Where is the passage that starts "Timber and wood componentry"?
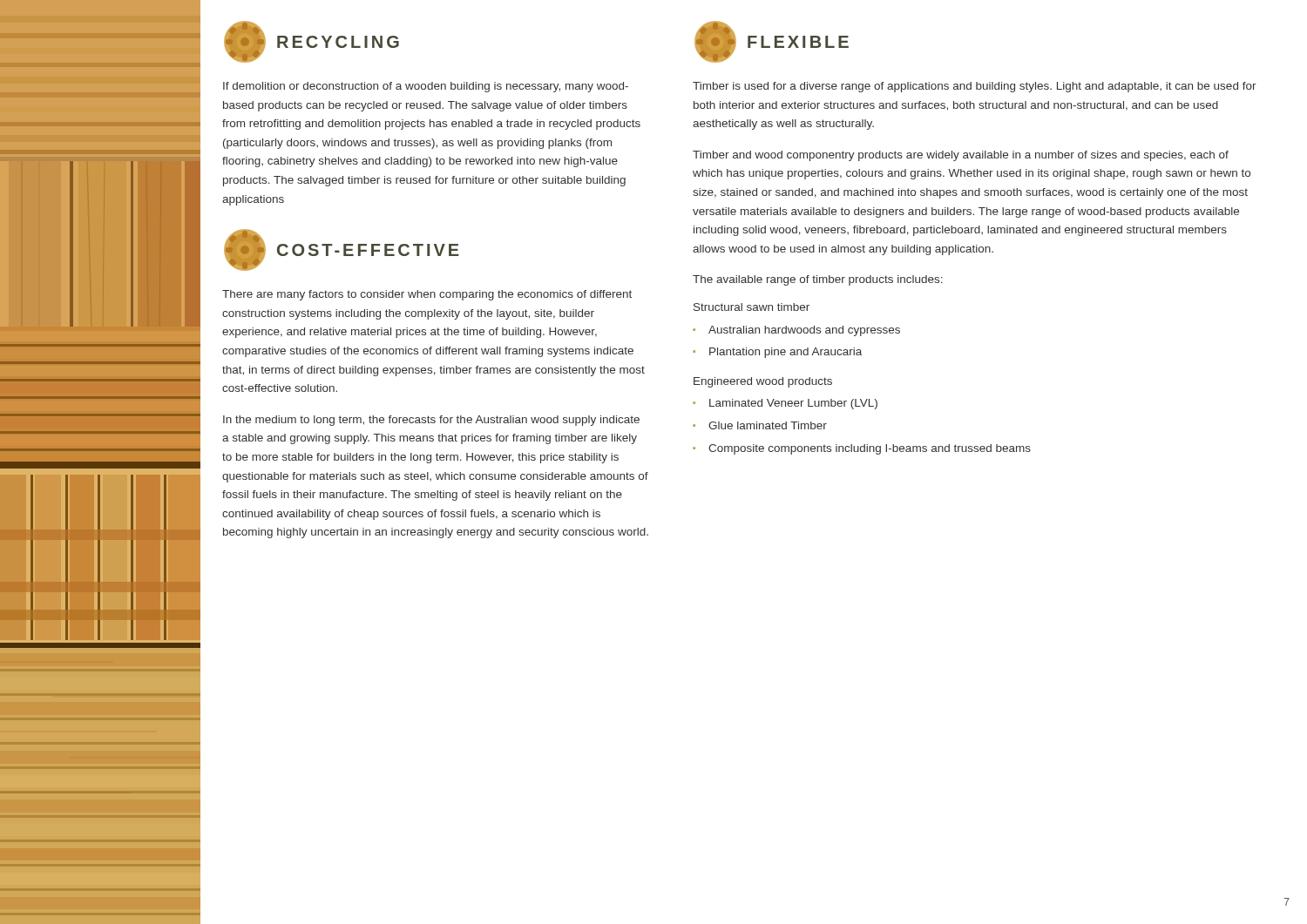1307x924 pixels. click(972, 201)
